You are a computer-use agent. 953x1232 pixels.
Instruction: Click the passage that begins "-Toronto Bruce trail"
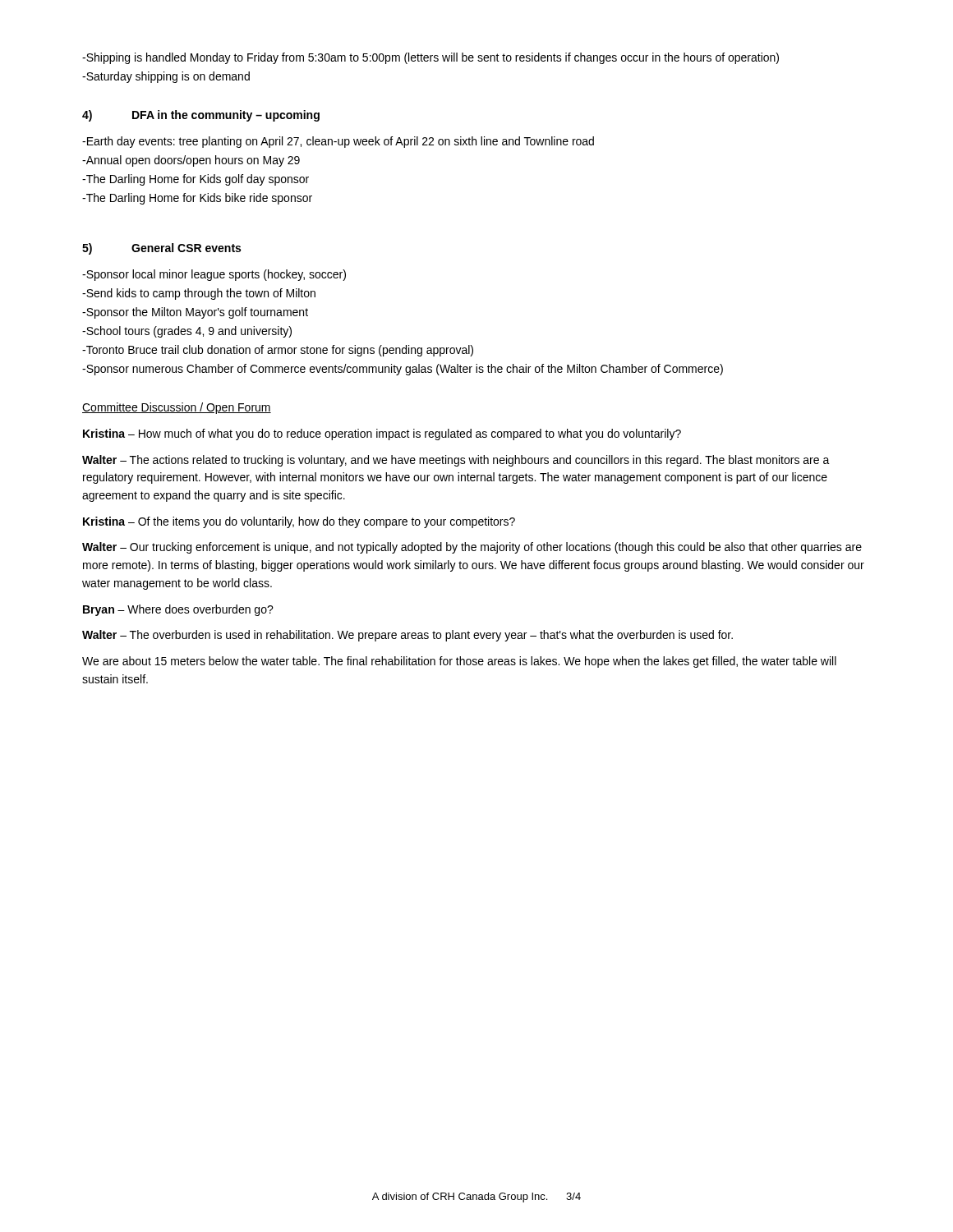coord(278,350)
